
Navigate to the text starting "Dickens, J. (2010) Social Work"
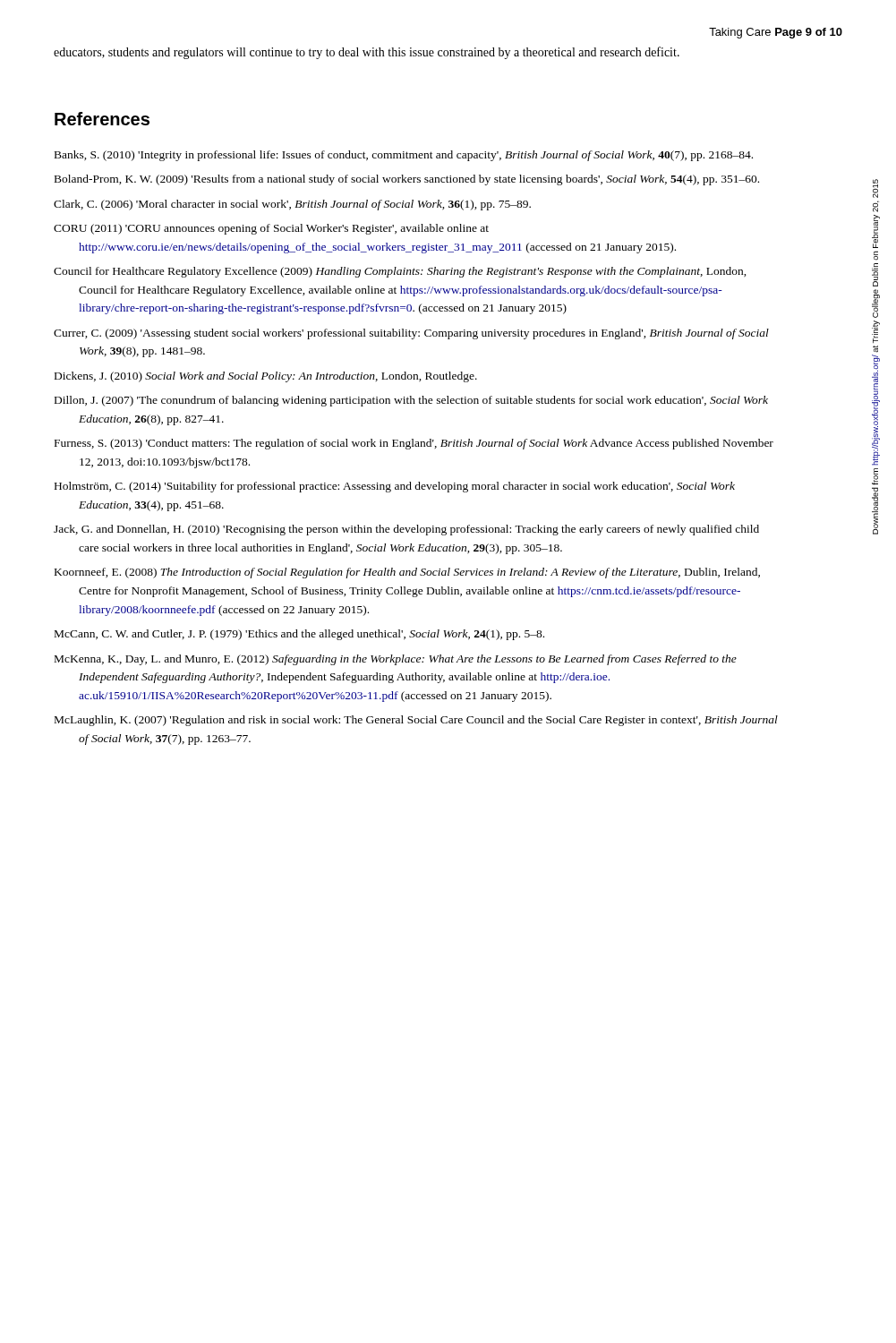[x=266, y=376]
